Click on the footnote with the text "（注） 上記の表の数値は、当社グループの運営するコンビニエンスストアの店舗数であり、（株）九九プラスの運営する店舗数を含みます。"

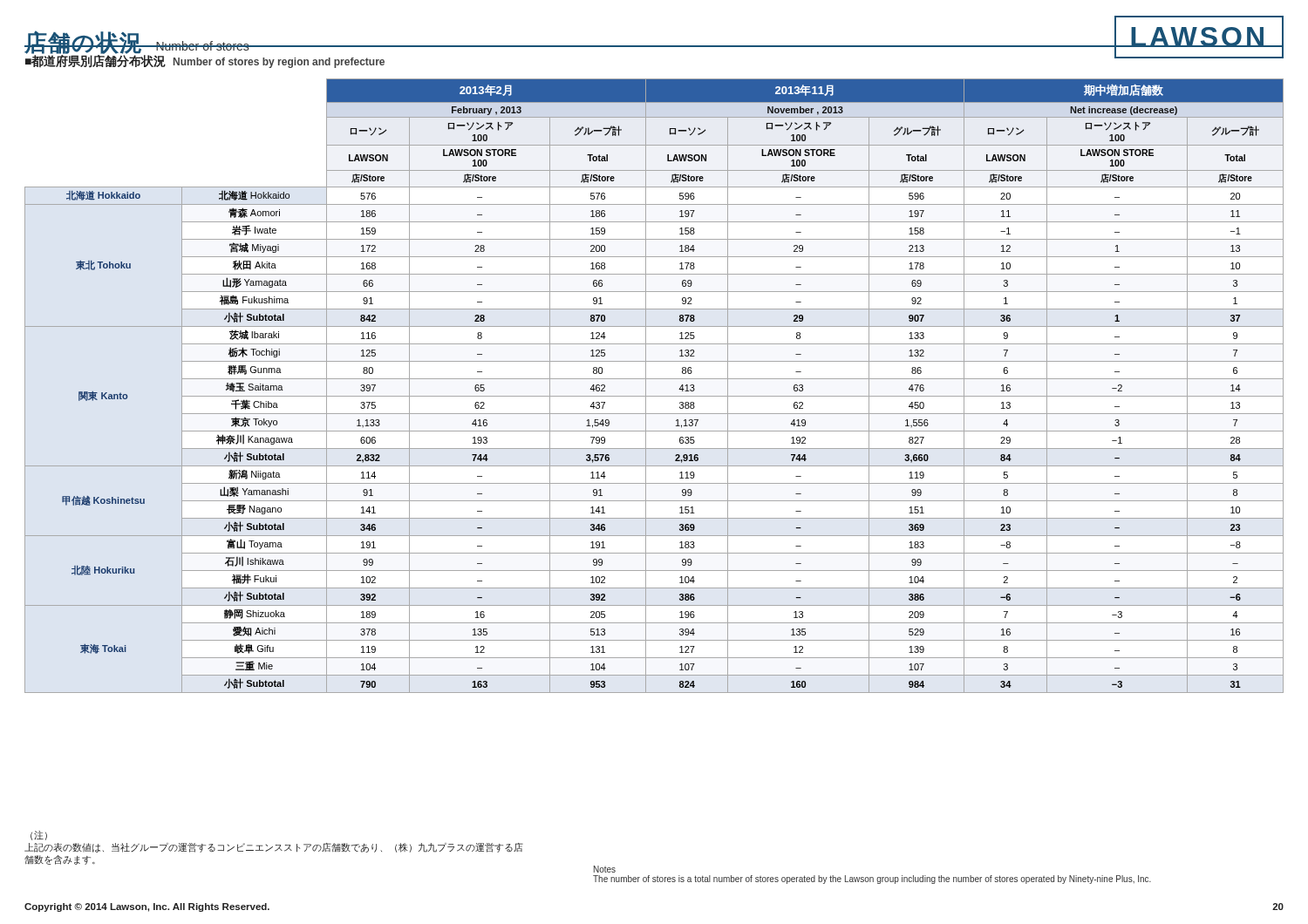[x=274, y=847]
